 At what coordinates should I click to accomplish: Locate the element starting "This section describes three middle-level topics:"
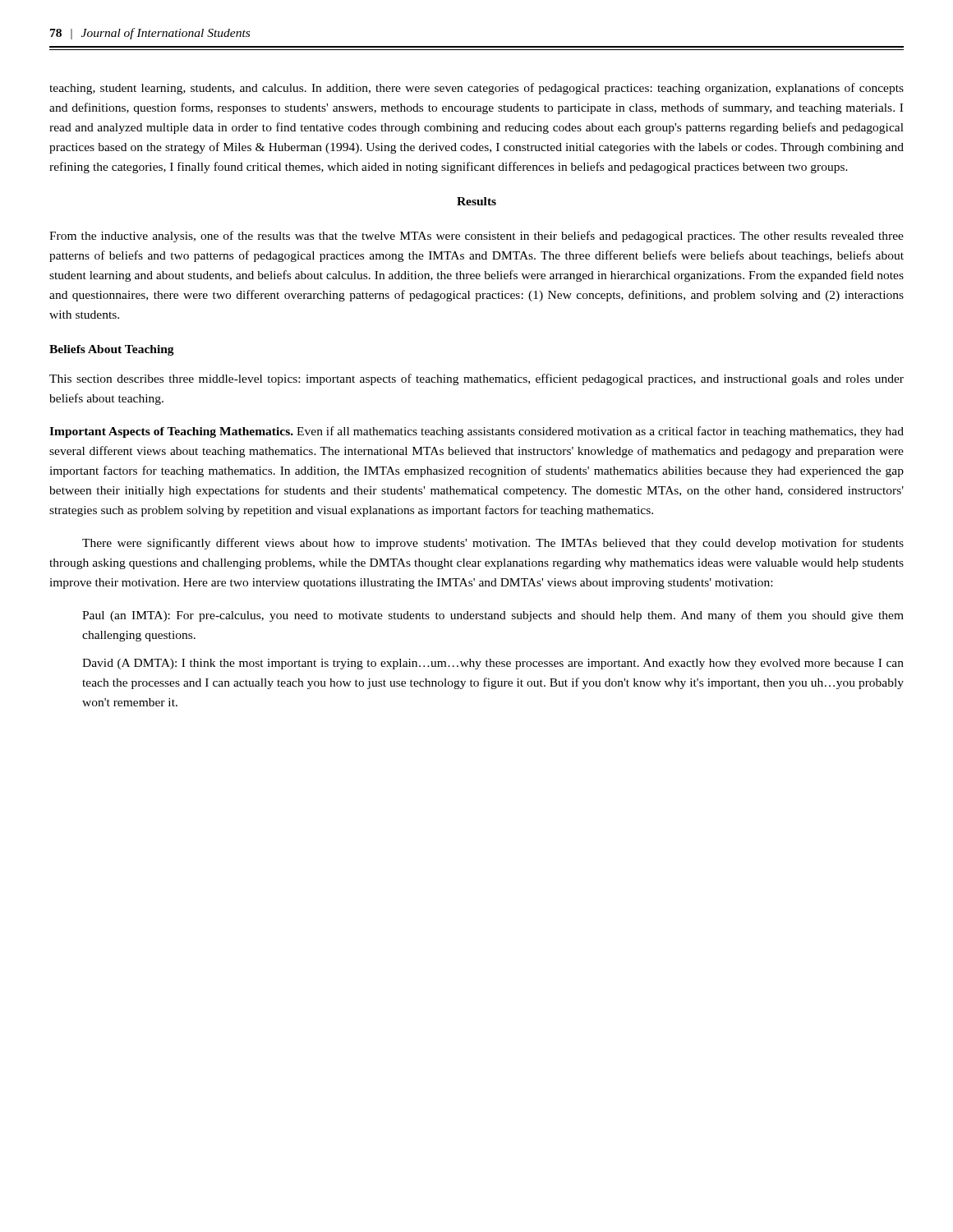coord(476,389)
